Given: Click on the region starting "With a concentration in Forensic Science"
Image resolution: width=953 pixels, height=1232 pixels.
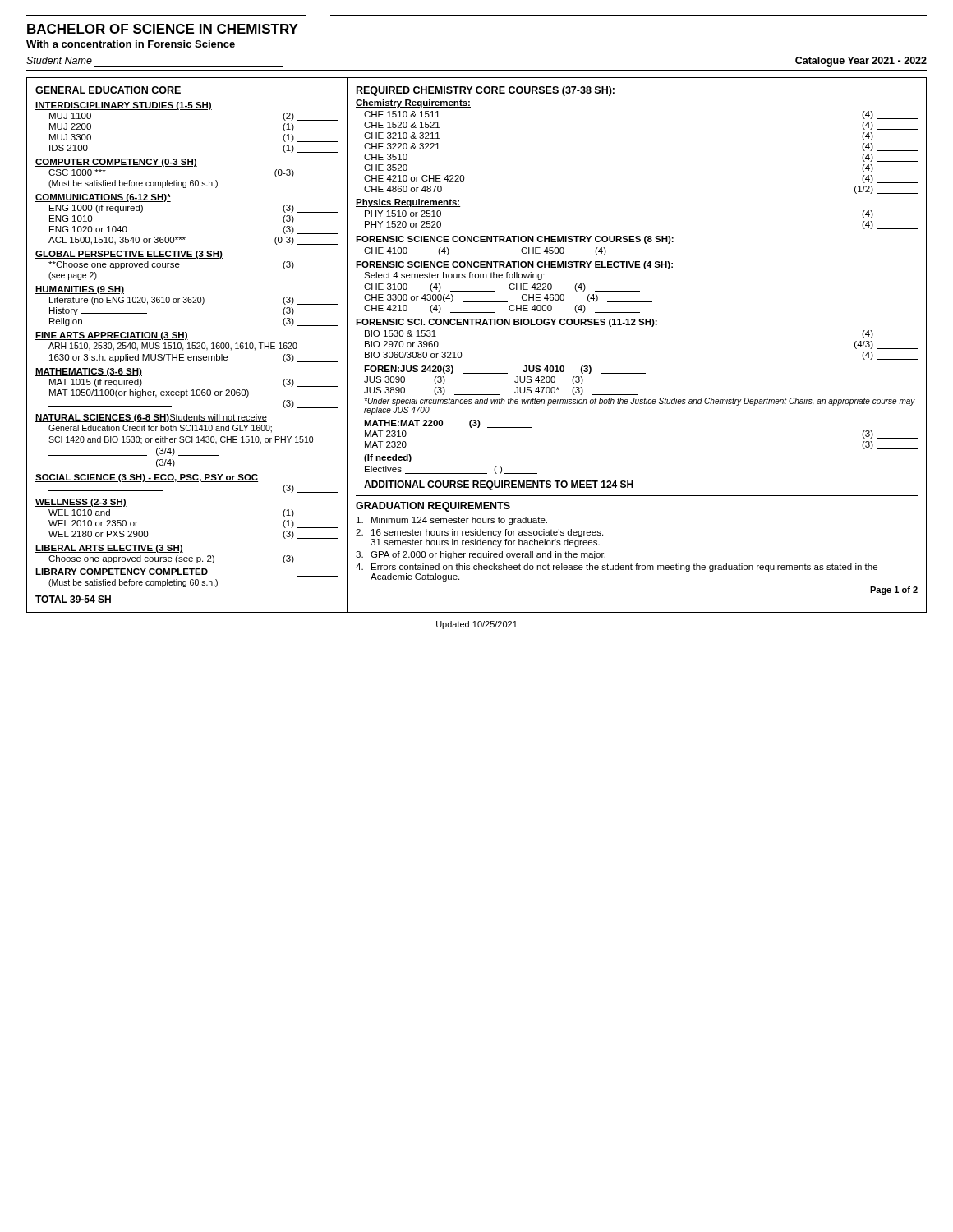Looking at the screenshot, I should (131, 44).
